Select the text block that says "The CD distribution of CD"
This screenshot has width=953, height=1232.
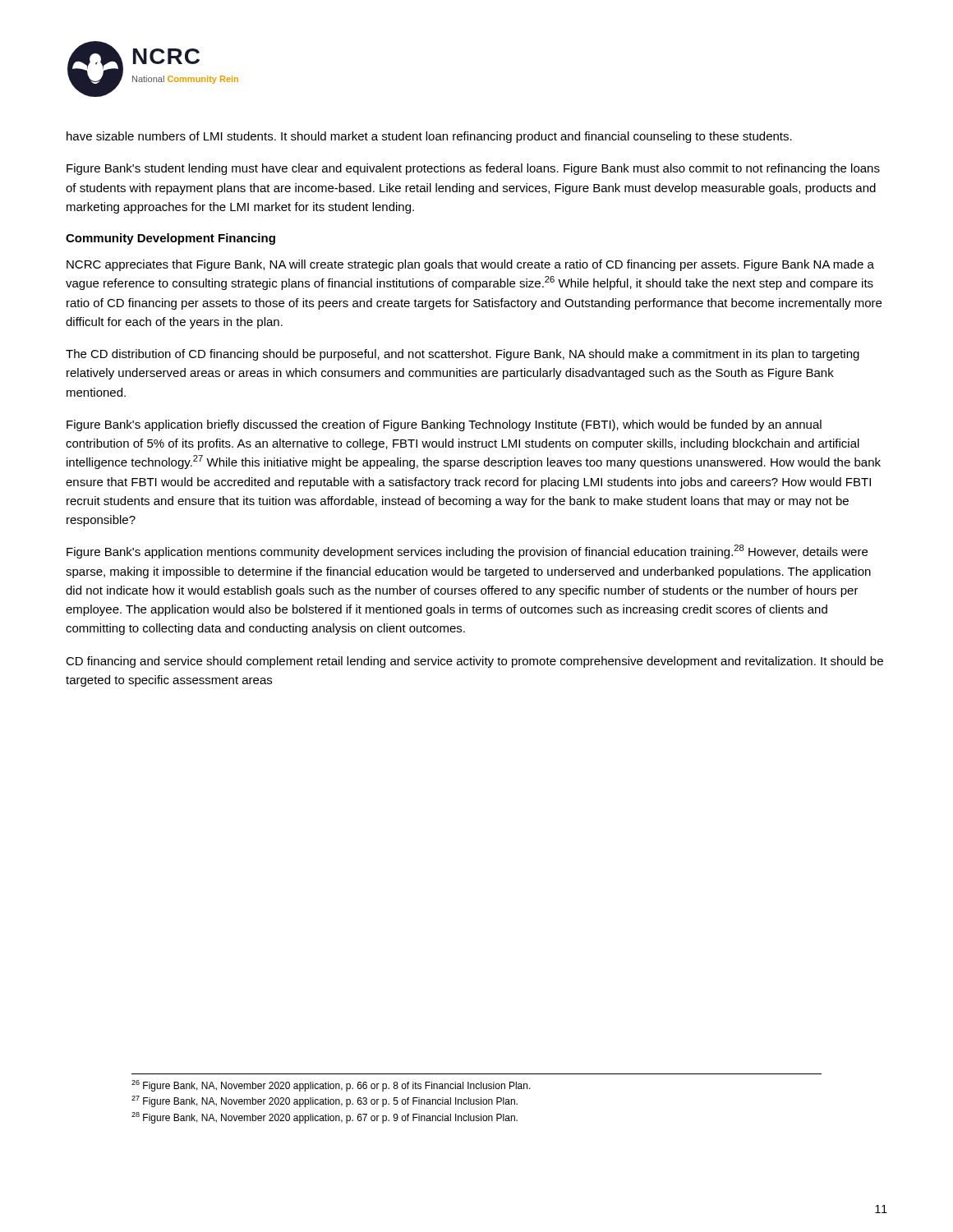tap(476, 373)
